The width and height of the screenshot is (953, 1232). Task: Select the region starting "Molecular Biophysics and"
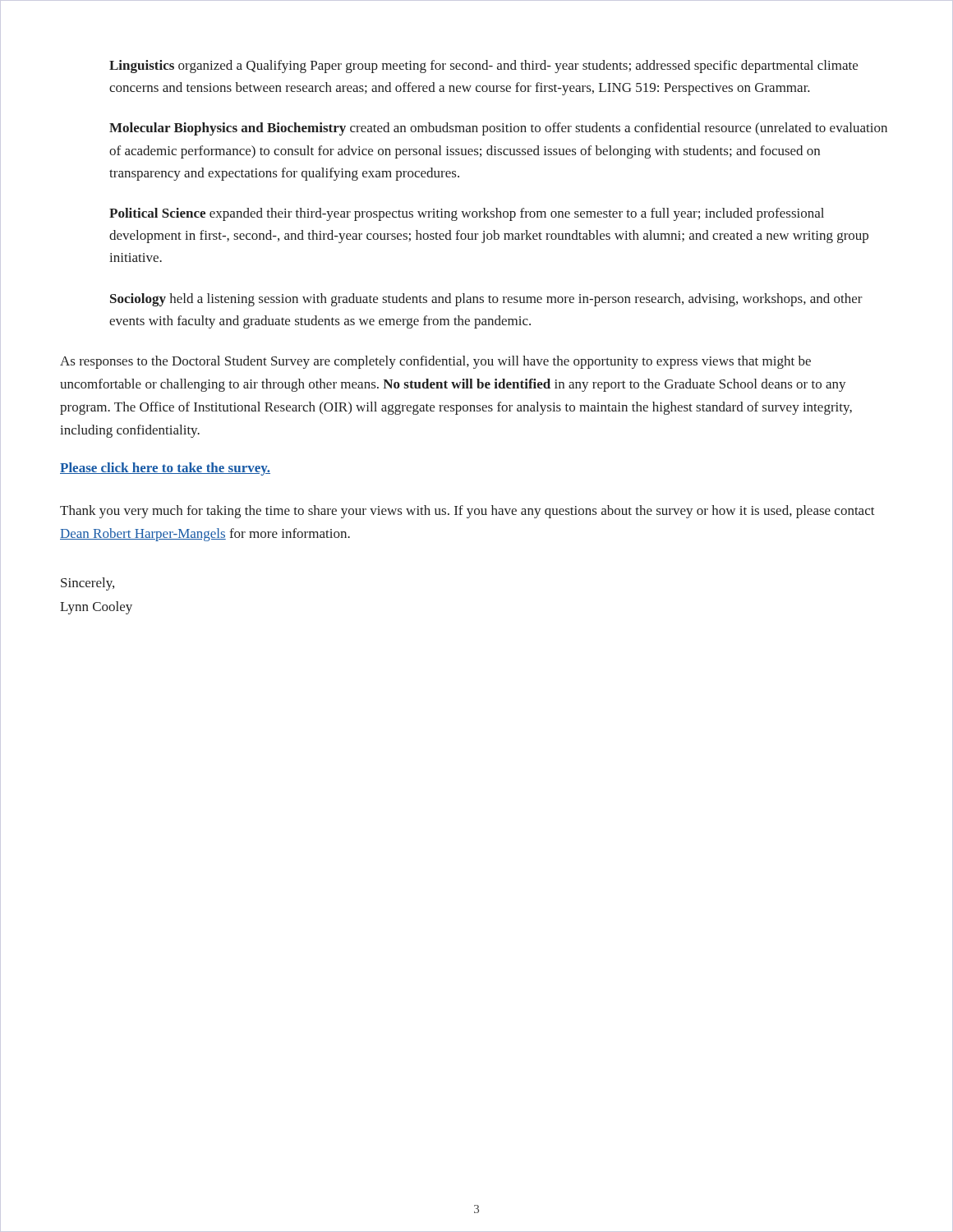501,150
